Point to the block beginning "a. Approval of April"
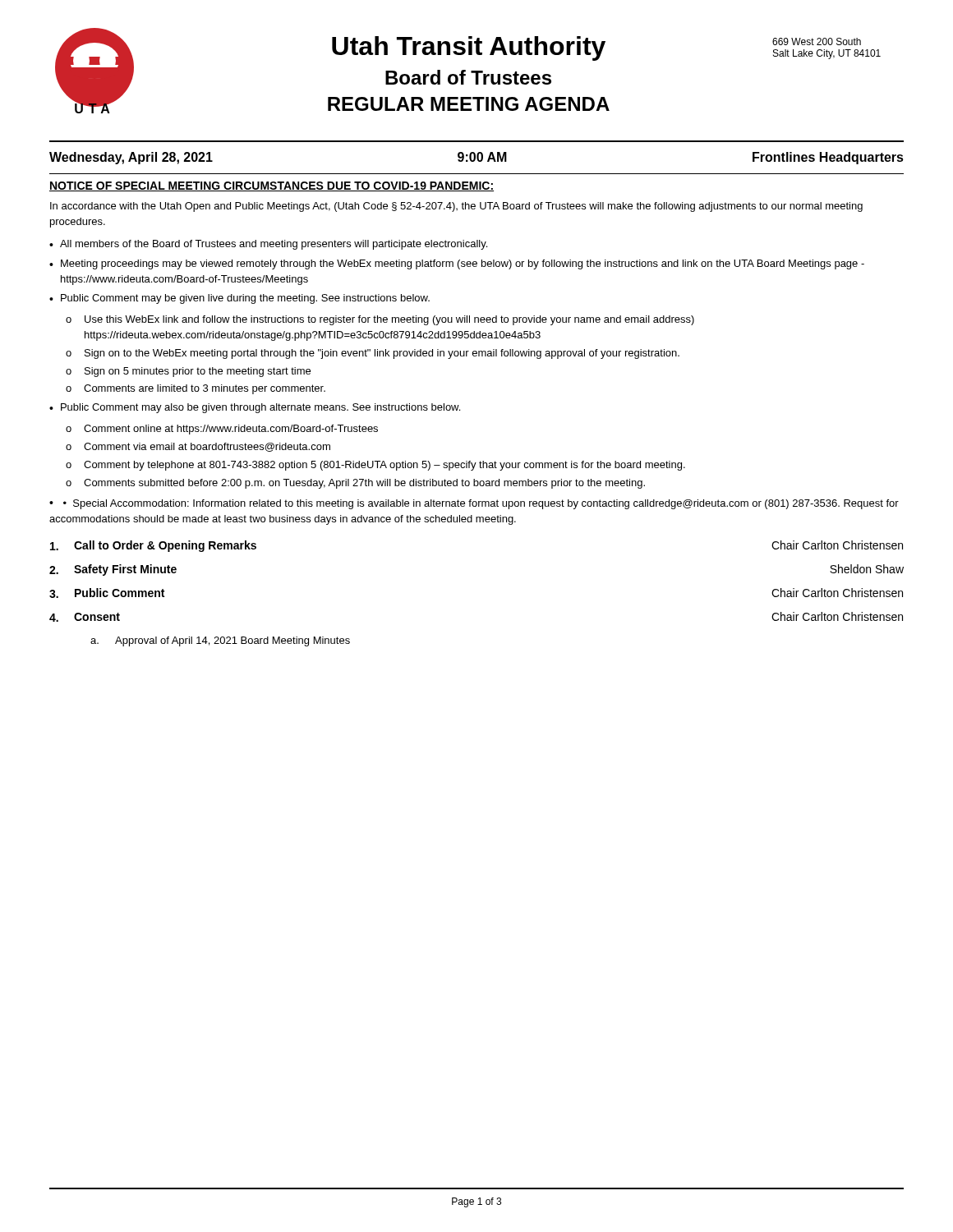This screenshot has height=1232, width=953. click(220, 640)
